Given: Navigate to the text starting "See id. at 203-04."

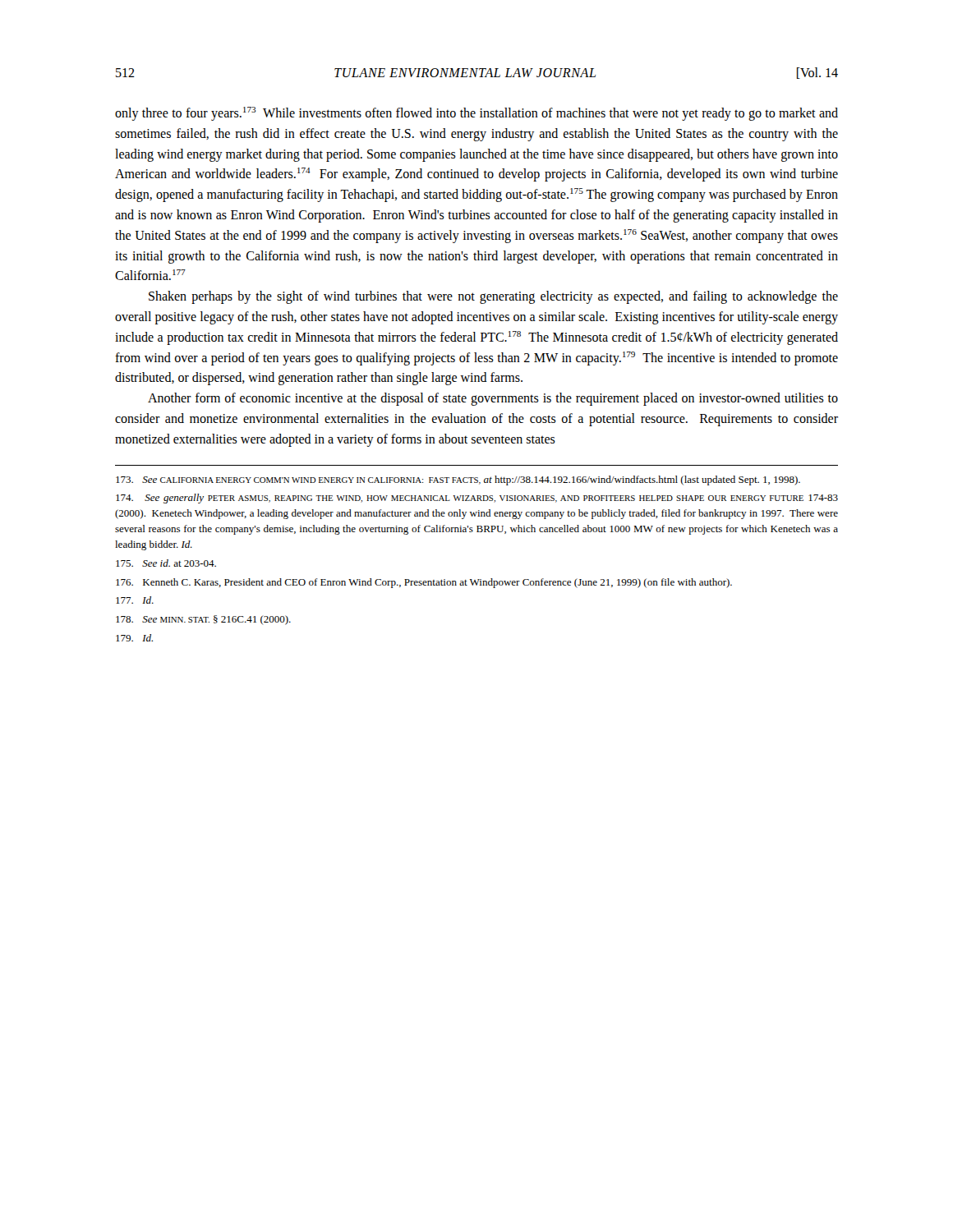Looking at the screenshot, I should coord(166,563).
